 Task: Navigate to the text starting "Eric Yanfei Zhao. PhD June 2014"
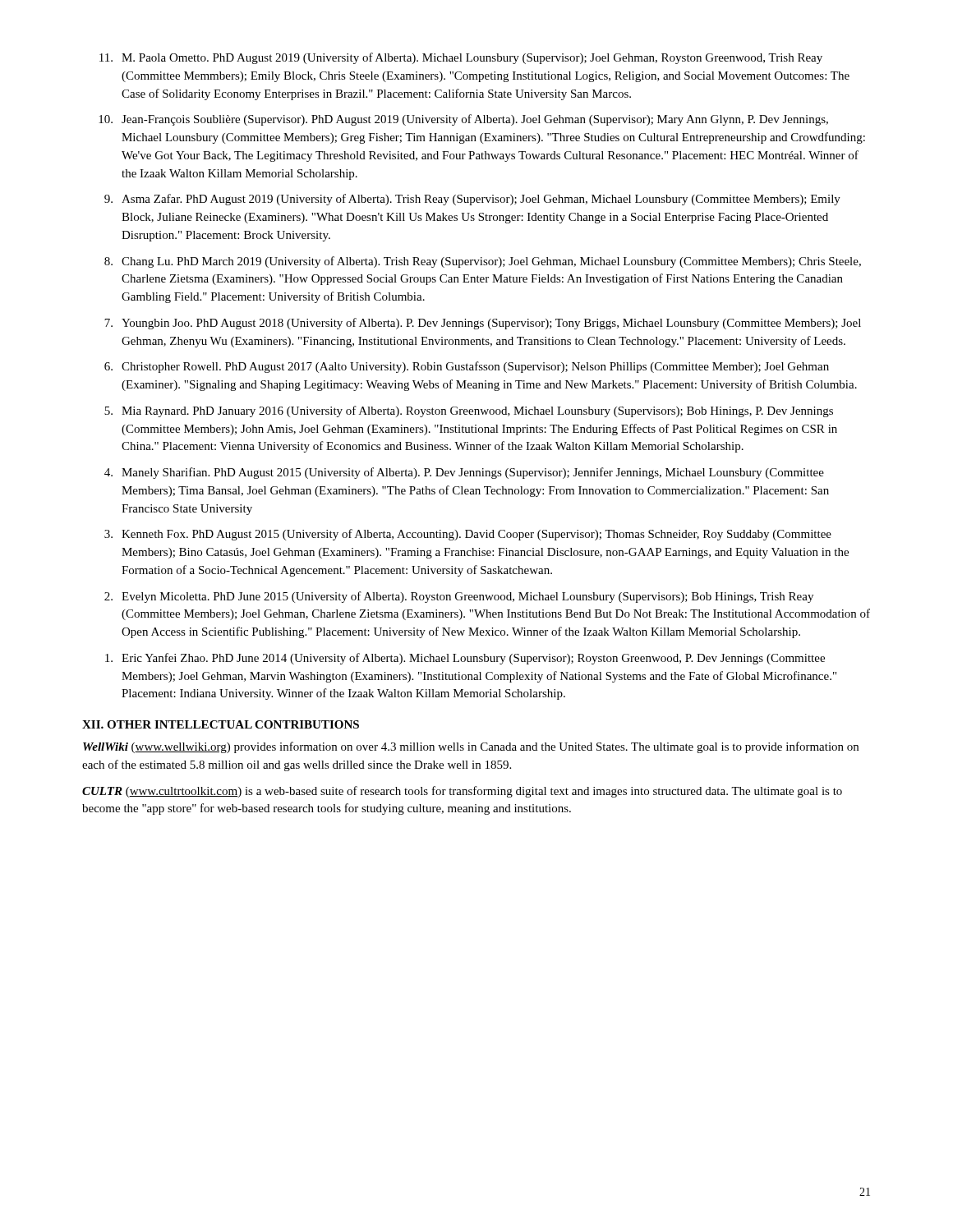click(476, 676)
